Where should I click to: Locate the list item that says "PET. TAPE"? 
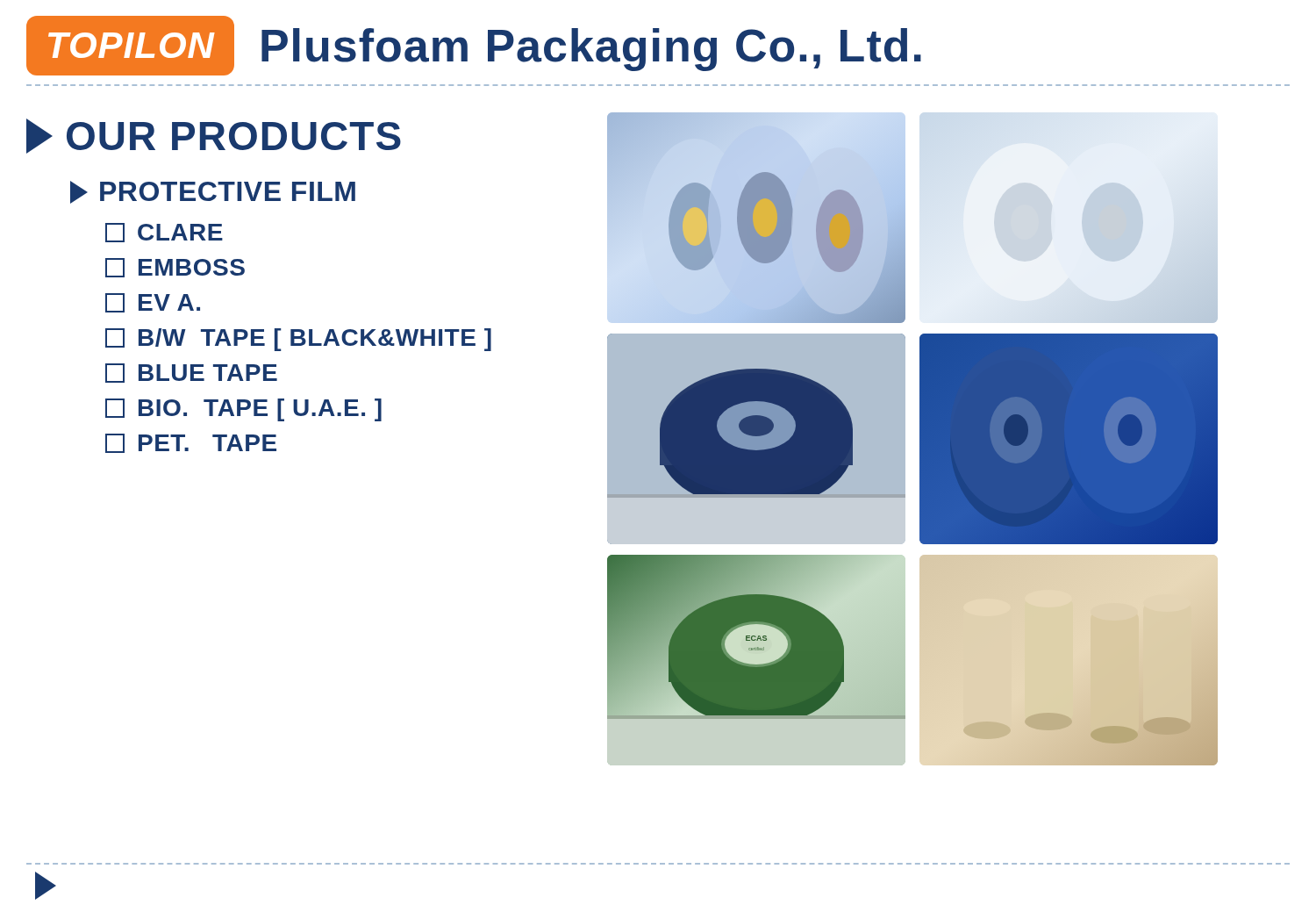pos(192,443)
